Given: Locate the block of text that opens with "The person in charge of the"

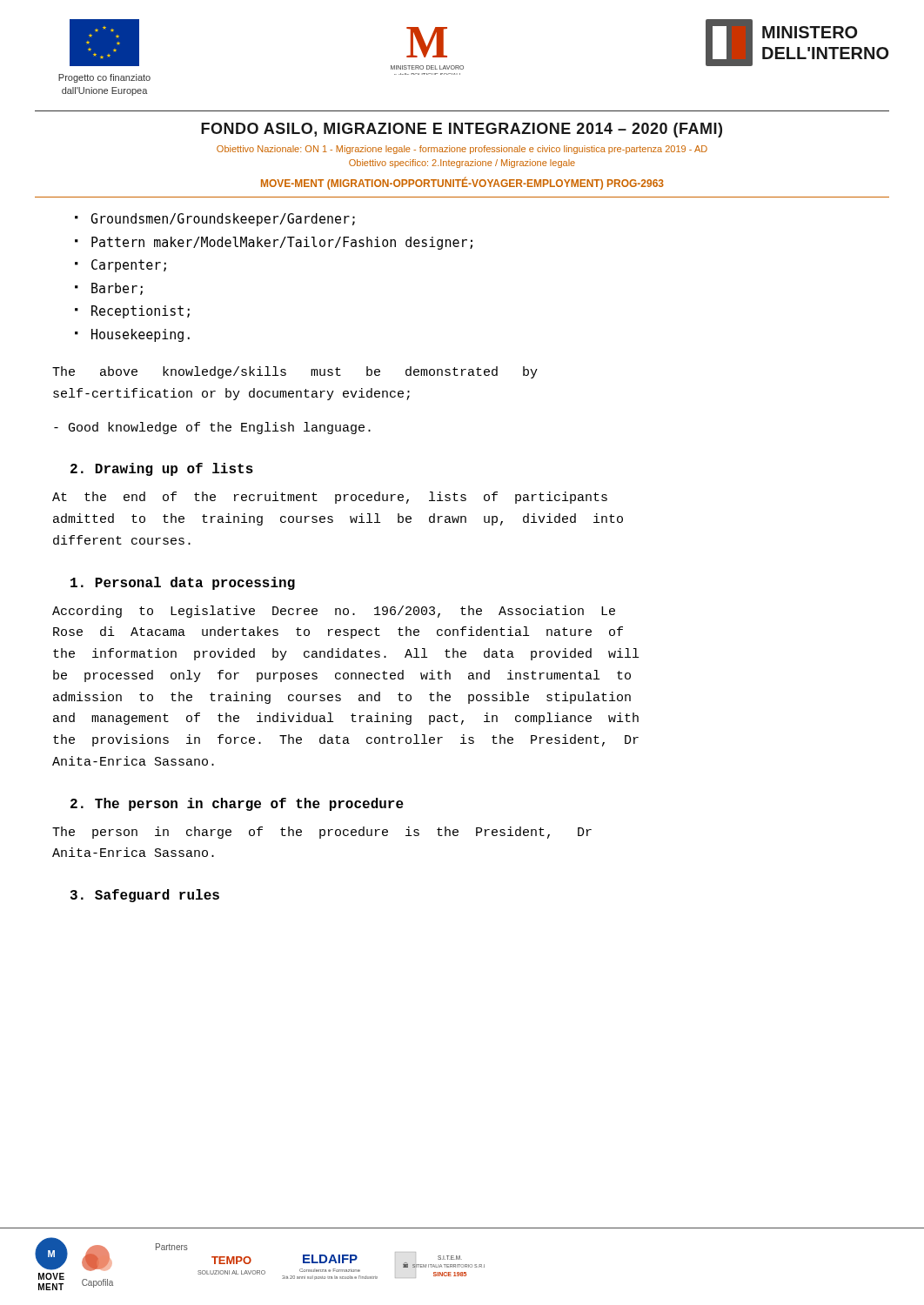Looking at the screenshot, I should [x=322, y=843].
